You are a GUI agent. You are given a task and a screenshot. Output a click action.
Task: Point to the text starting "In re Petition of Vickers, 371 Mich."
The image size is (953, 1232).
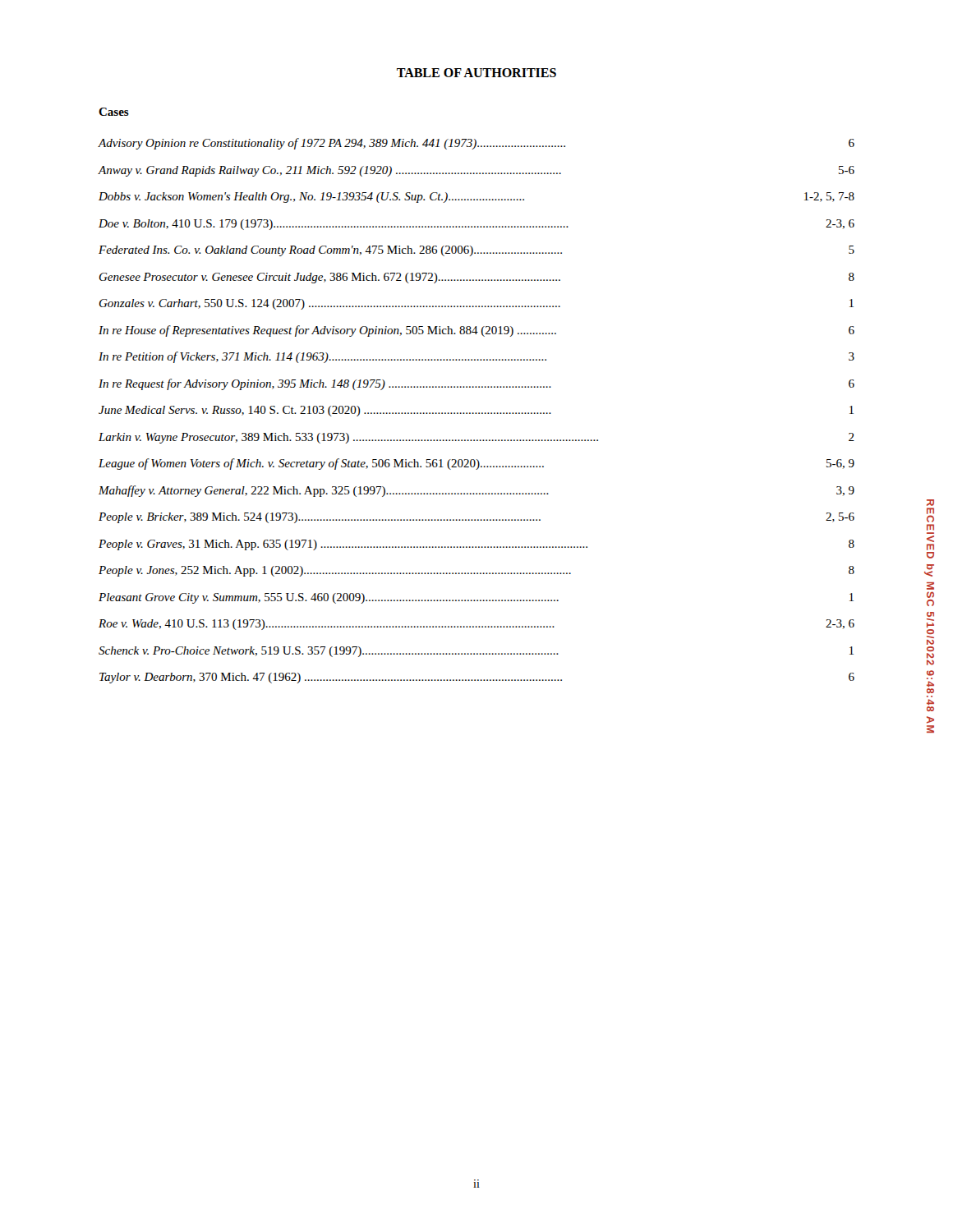(476, 357)
